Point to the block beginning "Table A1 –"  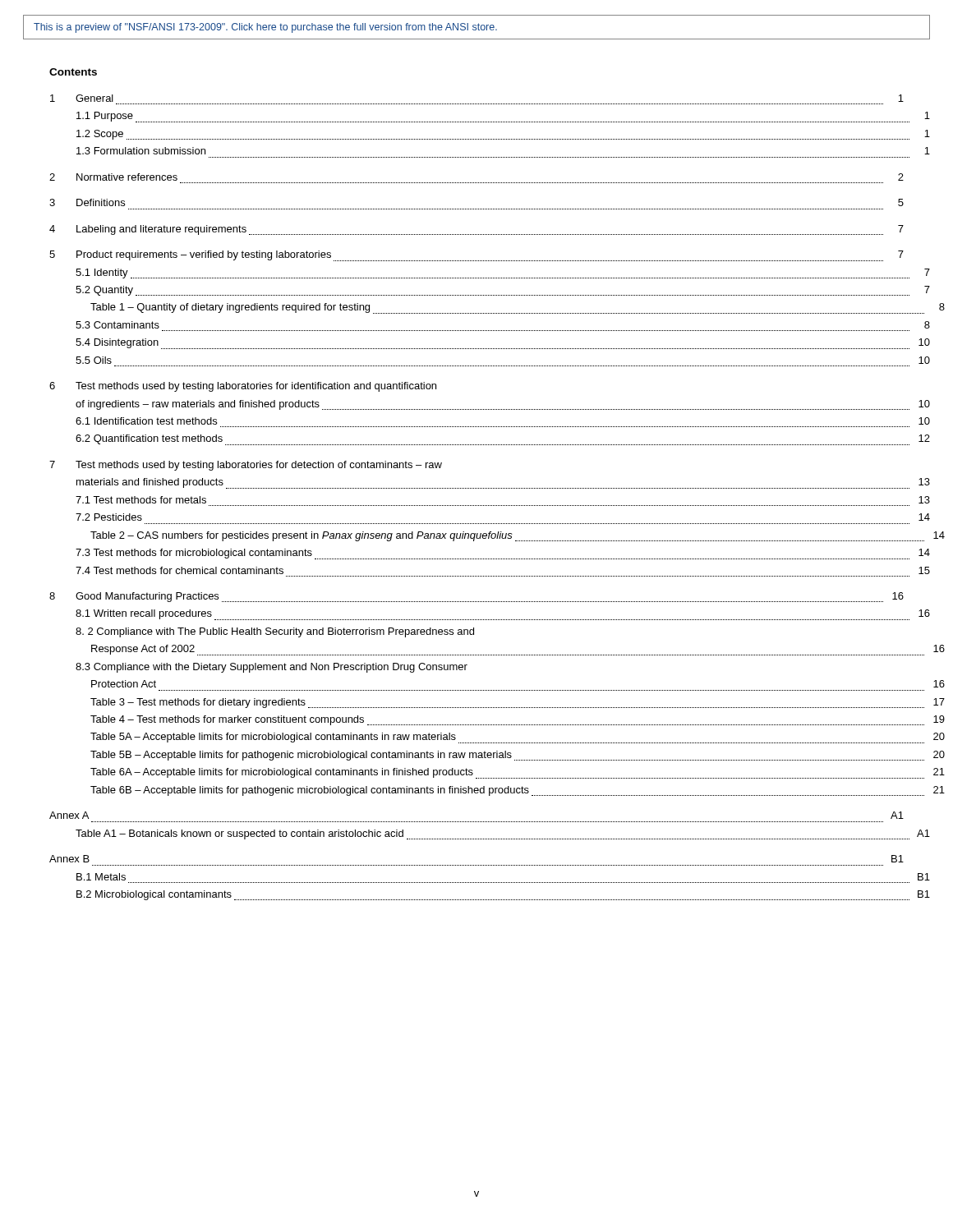[503, 833]
